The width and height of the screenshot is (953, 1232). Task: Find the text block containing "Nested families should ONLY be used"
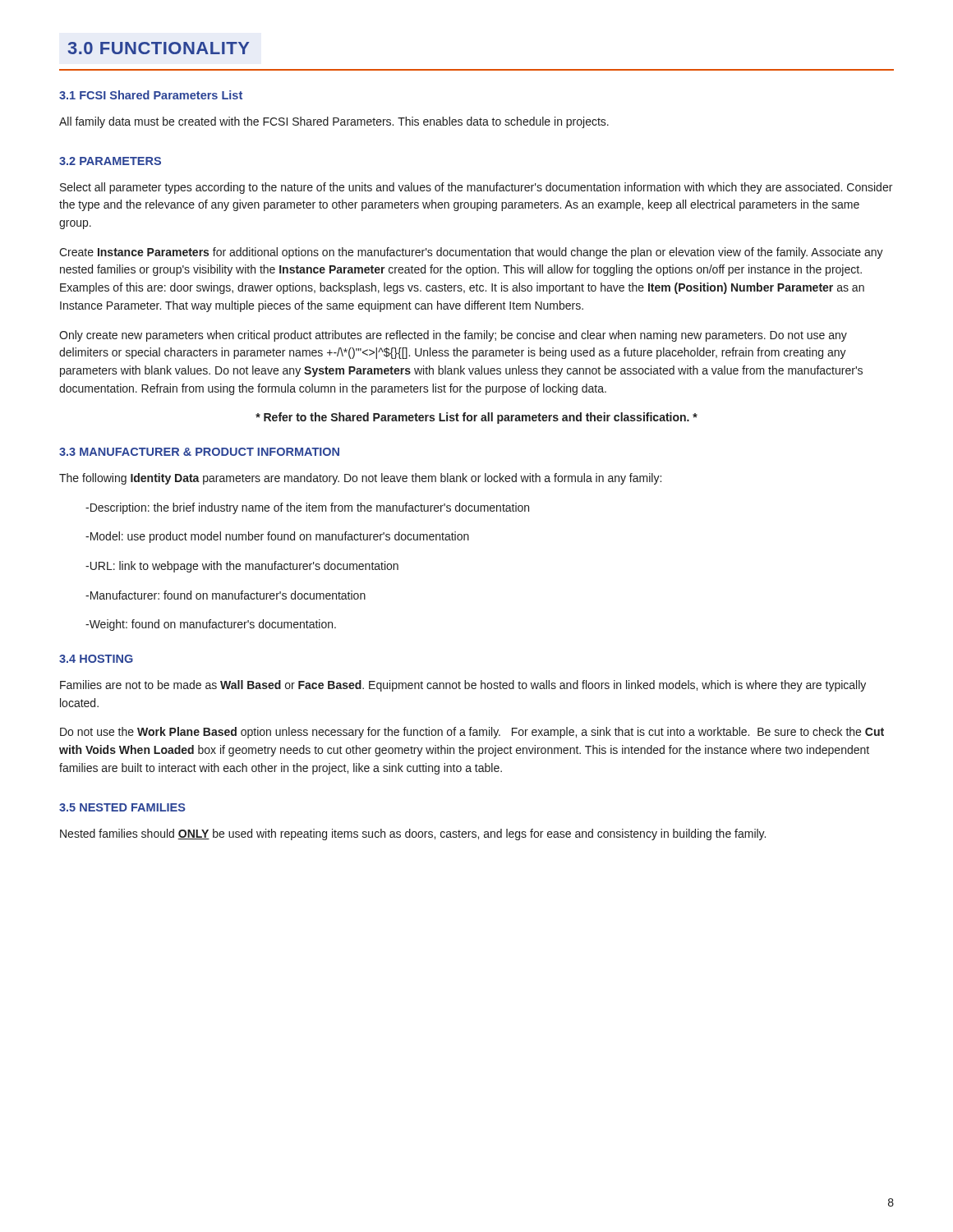pos(476,834)
